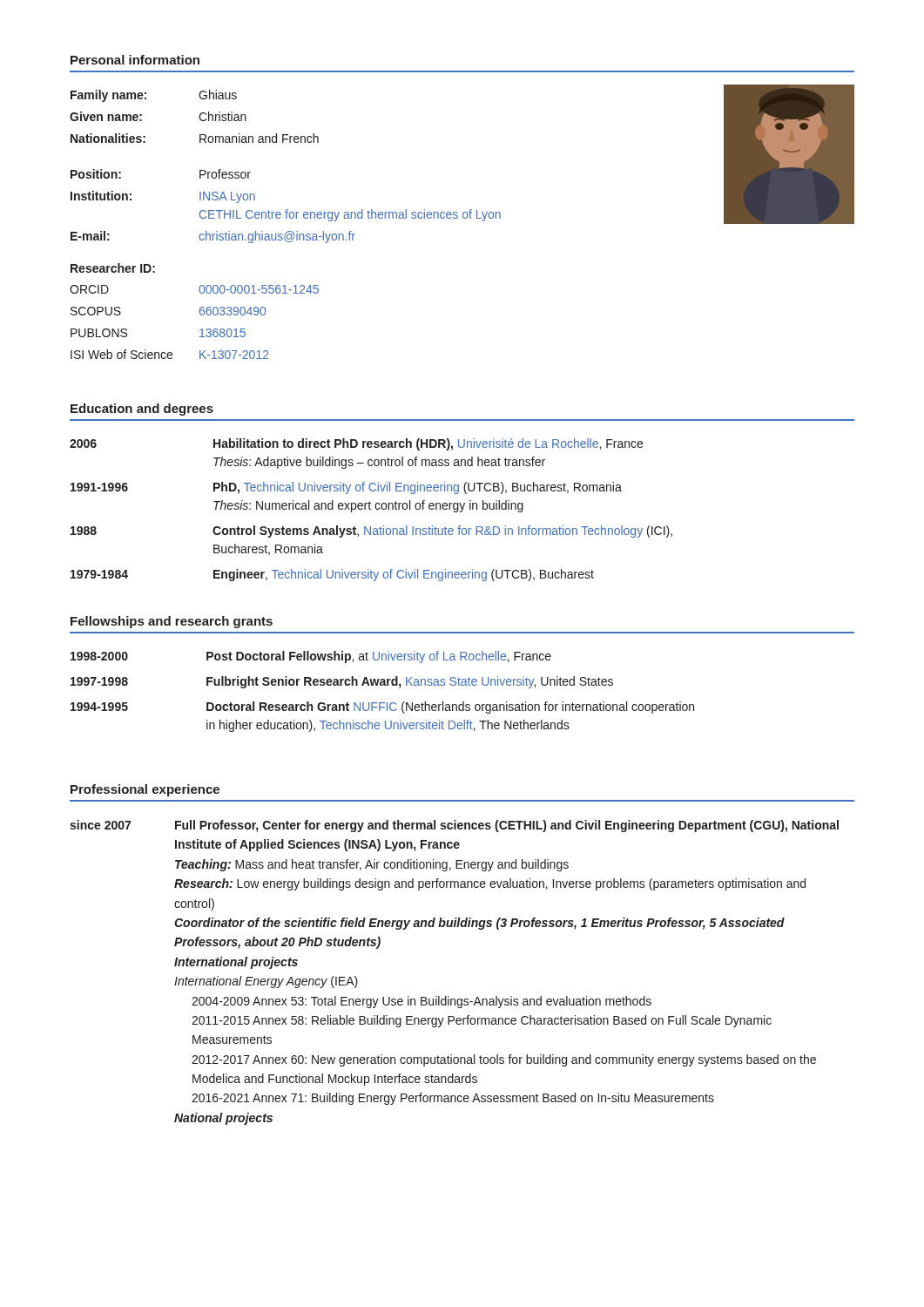Select the table that reads "Romanian and French"
Image resolution: width=924 pixels, height=1307 pixels.
(384, 225)
